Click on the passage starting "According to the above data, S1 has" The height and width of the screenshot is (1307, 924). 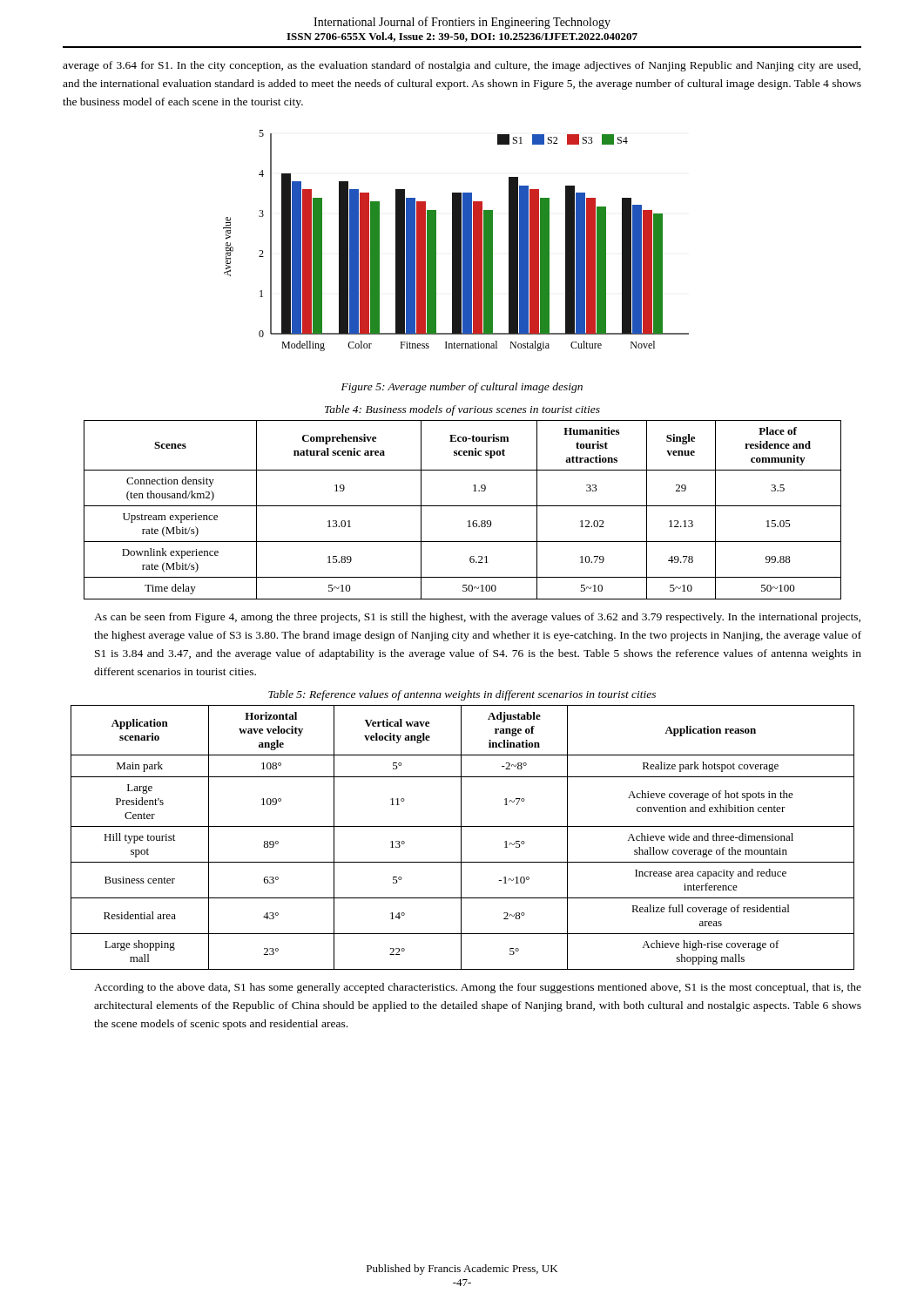(478, 1005)
